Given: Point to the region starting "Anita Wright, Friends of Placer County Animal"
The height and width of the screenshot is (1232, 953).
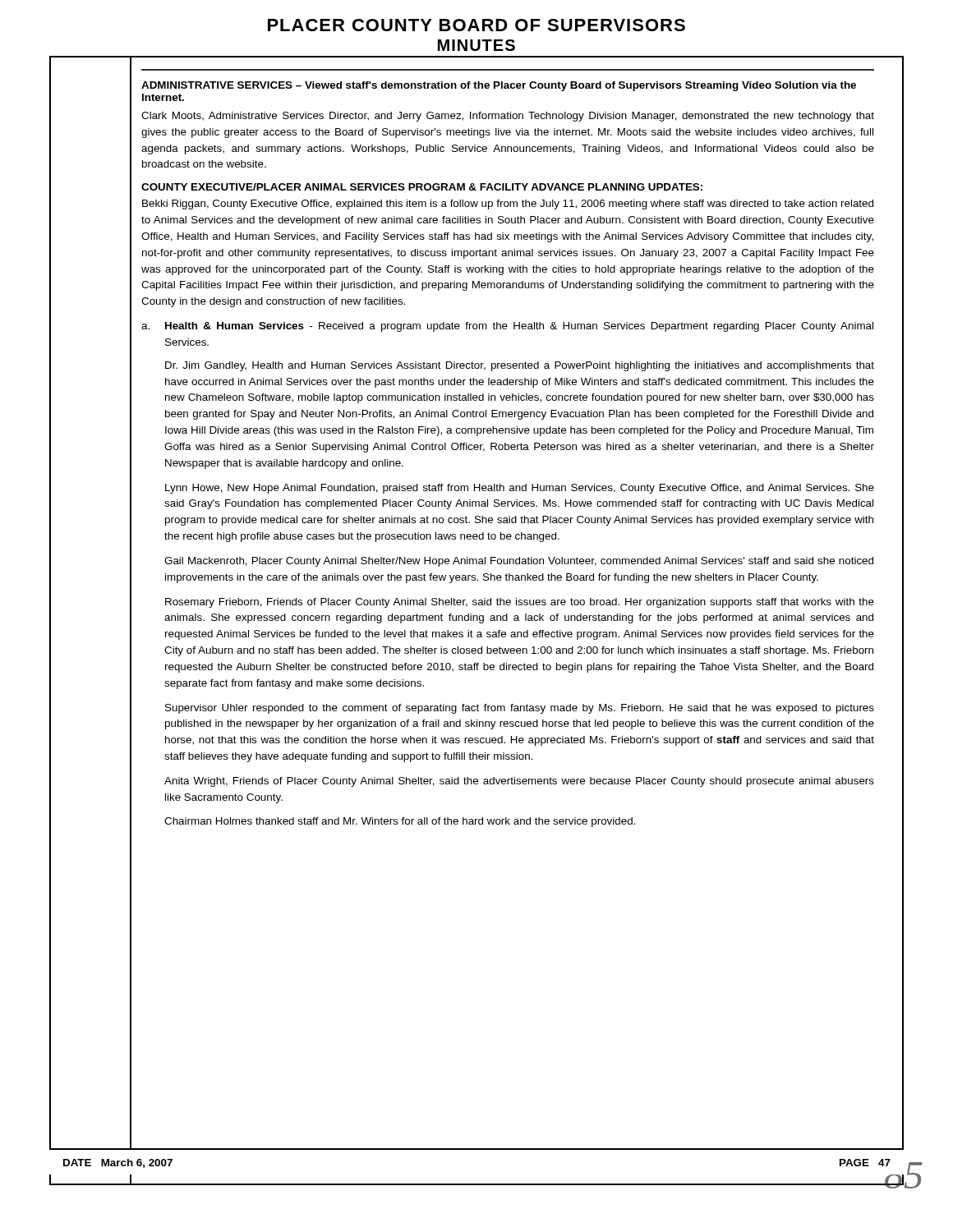Looking at the screenshot, I should pyautogui.click(x=519, y=789).
